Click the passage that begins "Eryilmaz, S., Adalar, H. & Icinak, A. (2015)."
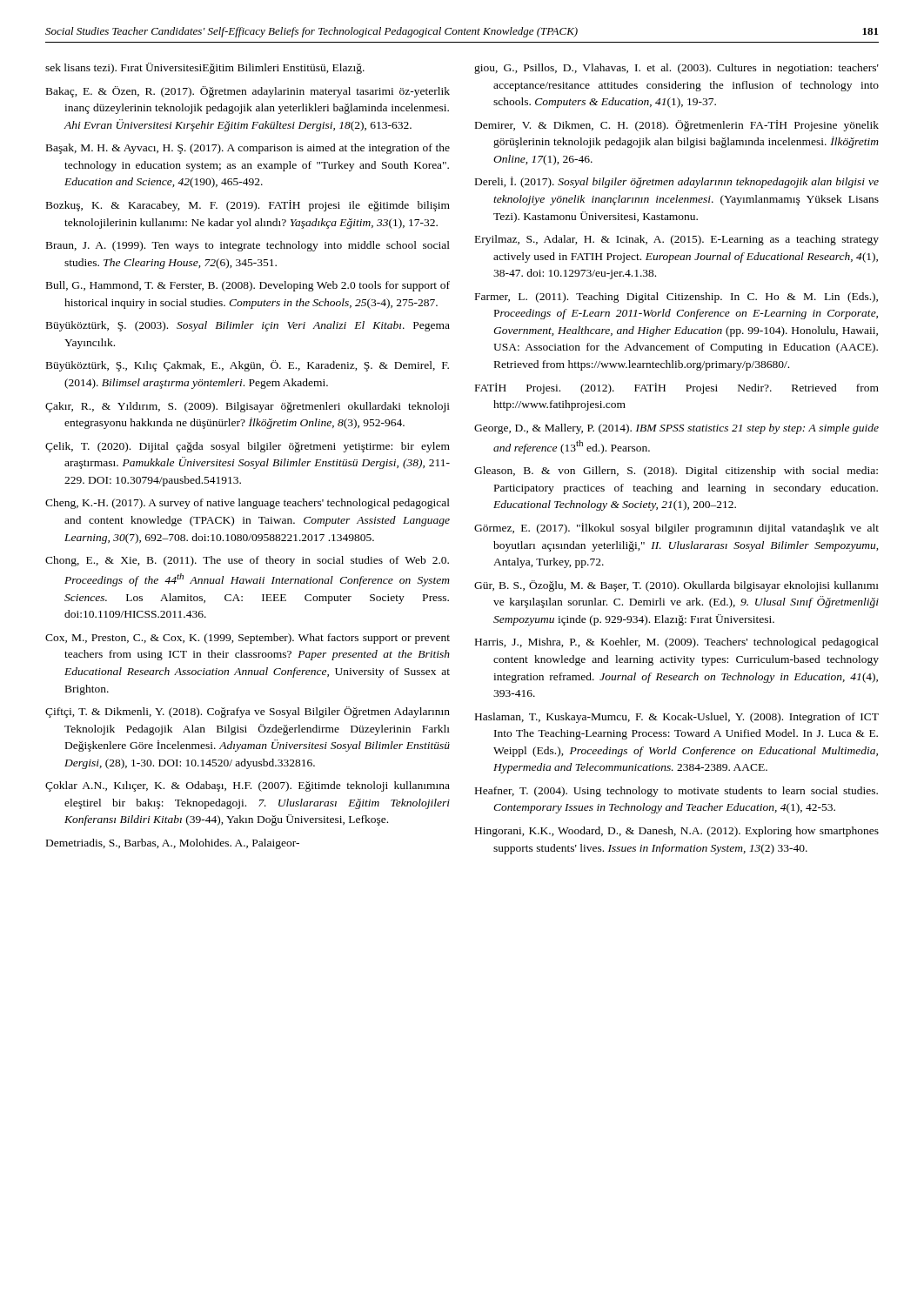924x1305 pixels. tap(676, 256)
